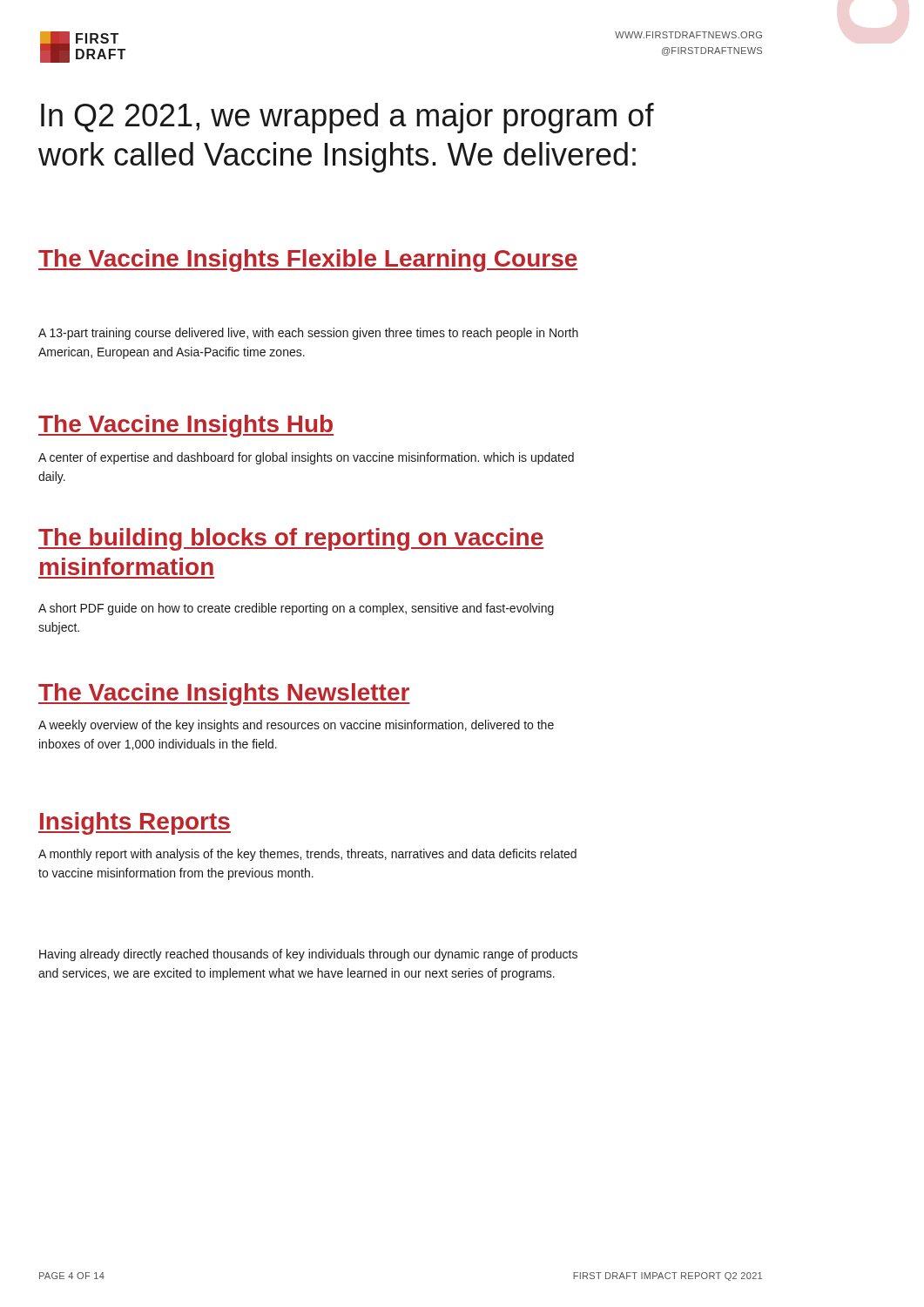Click on the block starting "A monthly report with analysis of the key"
The height and width of the screenshot is (1307, 924).
308,863
